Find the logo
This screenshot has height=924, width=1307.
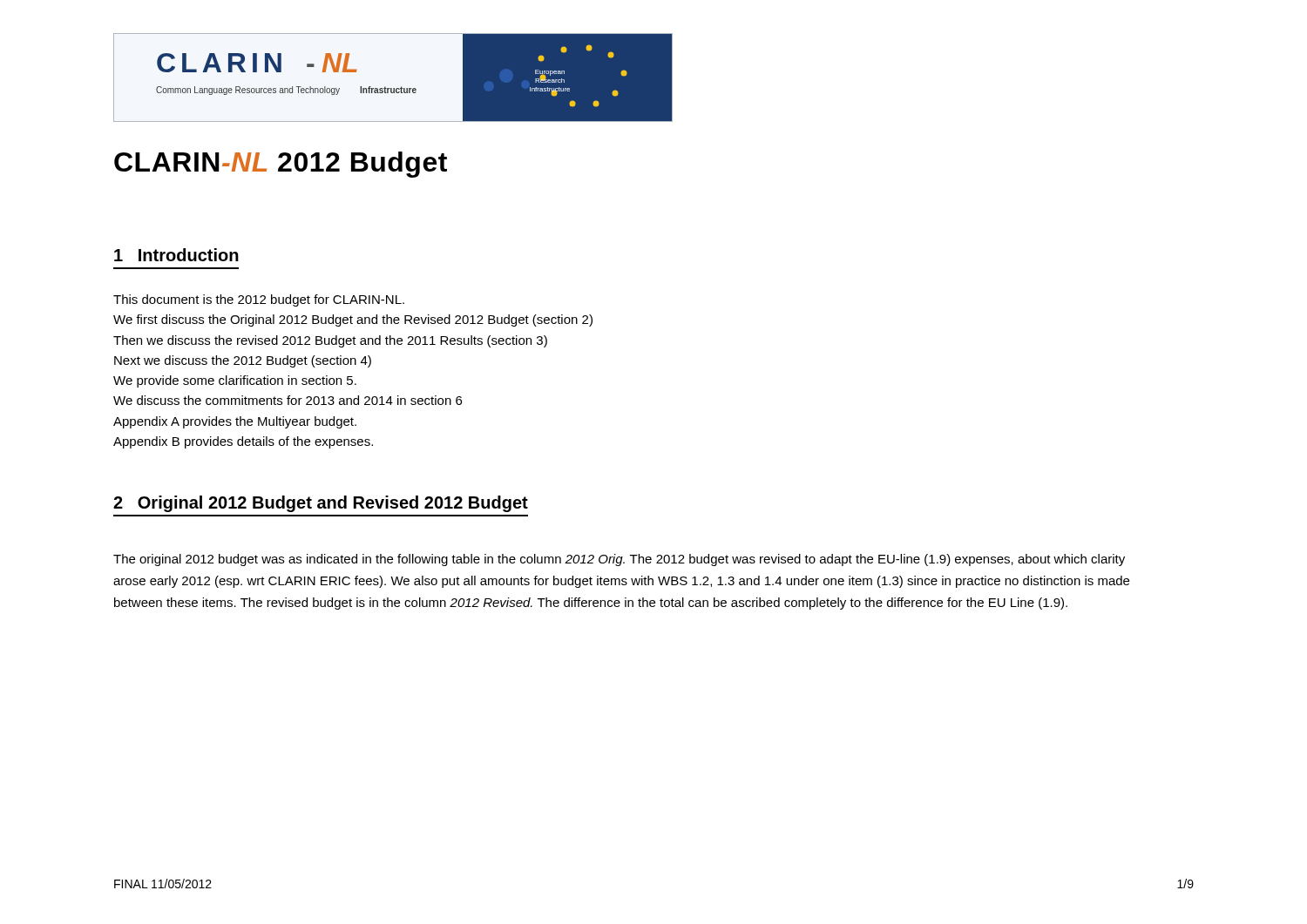point(392,77)
